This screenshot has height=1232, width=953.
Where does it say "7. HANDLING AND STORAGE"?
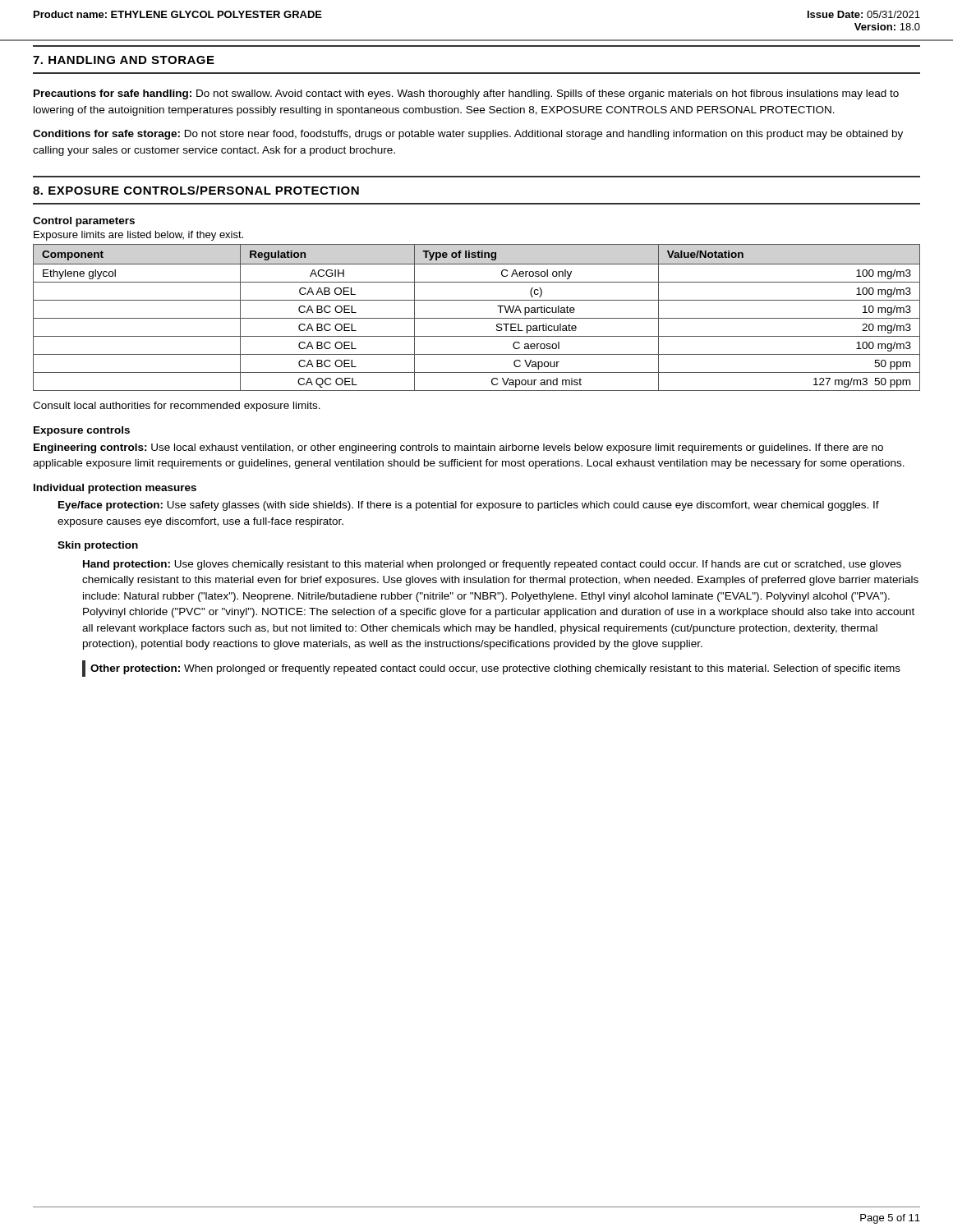[x=124, y=60]
